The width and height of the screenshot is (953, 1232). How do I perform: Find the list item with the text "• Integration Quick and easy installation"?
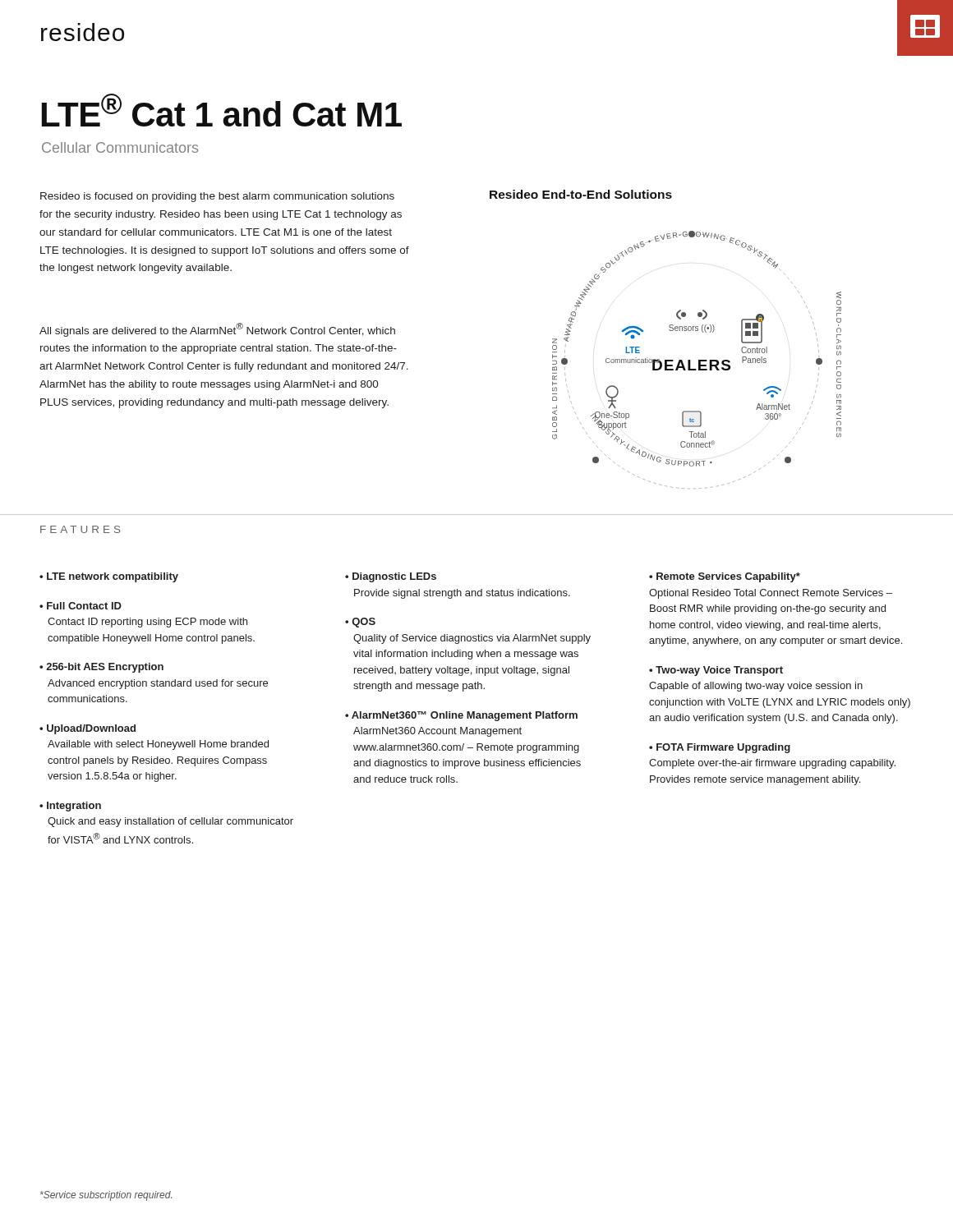click(167, 823)
